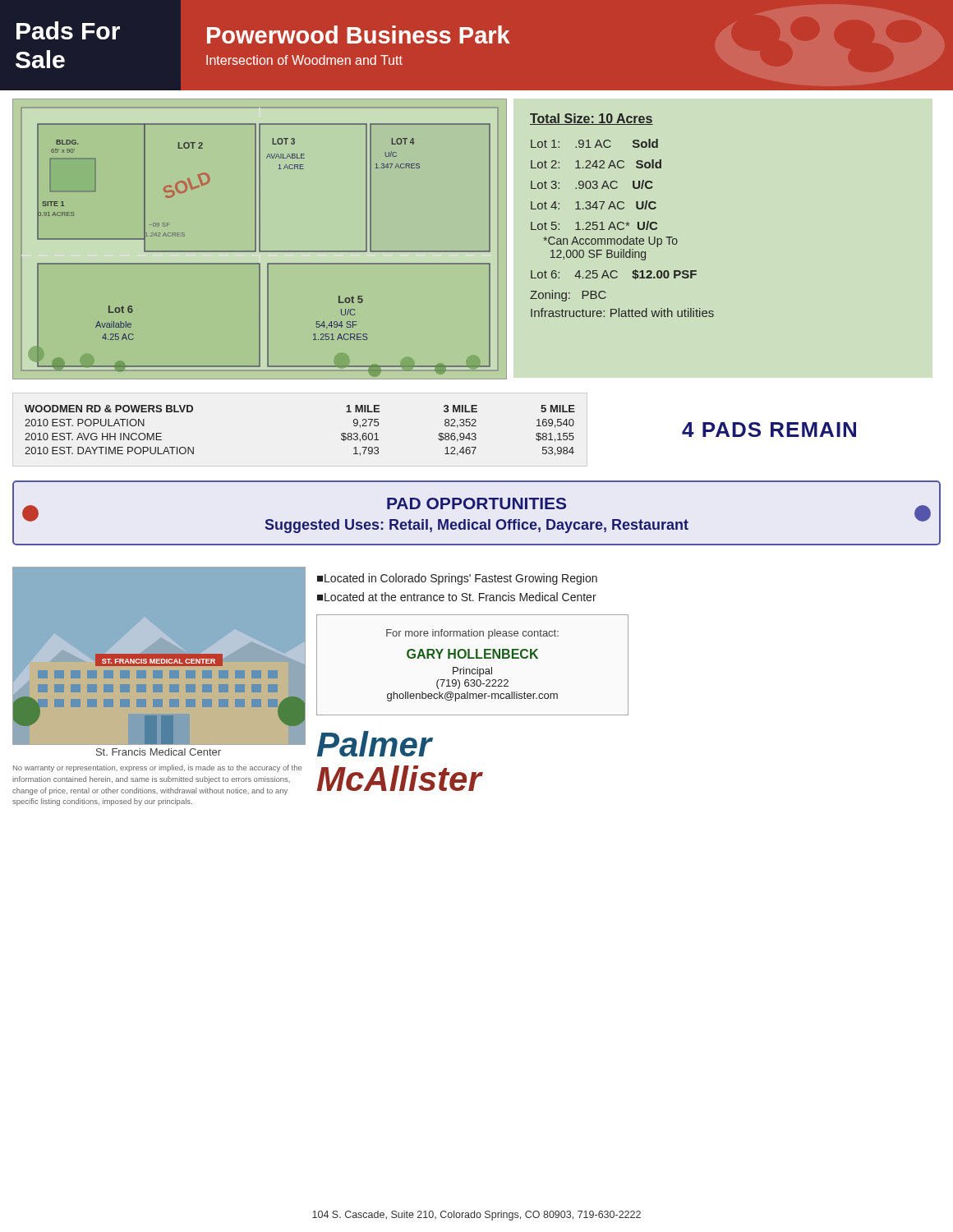953x1232 pixels.
Task: Find the section header that says "PAD OPPORTUNITIES Suggested"
Action: [476, 513]
